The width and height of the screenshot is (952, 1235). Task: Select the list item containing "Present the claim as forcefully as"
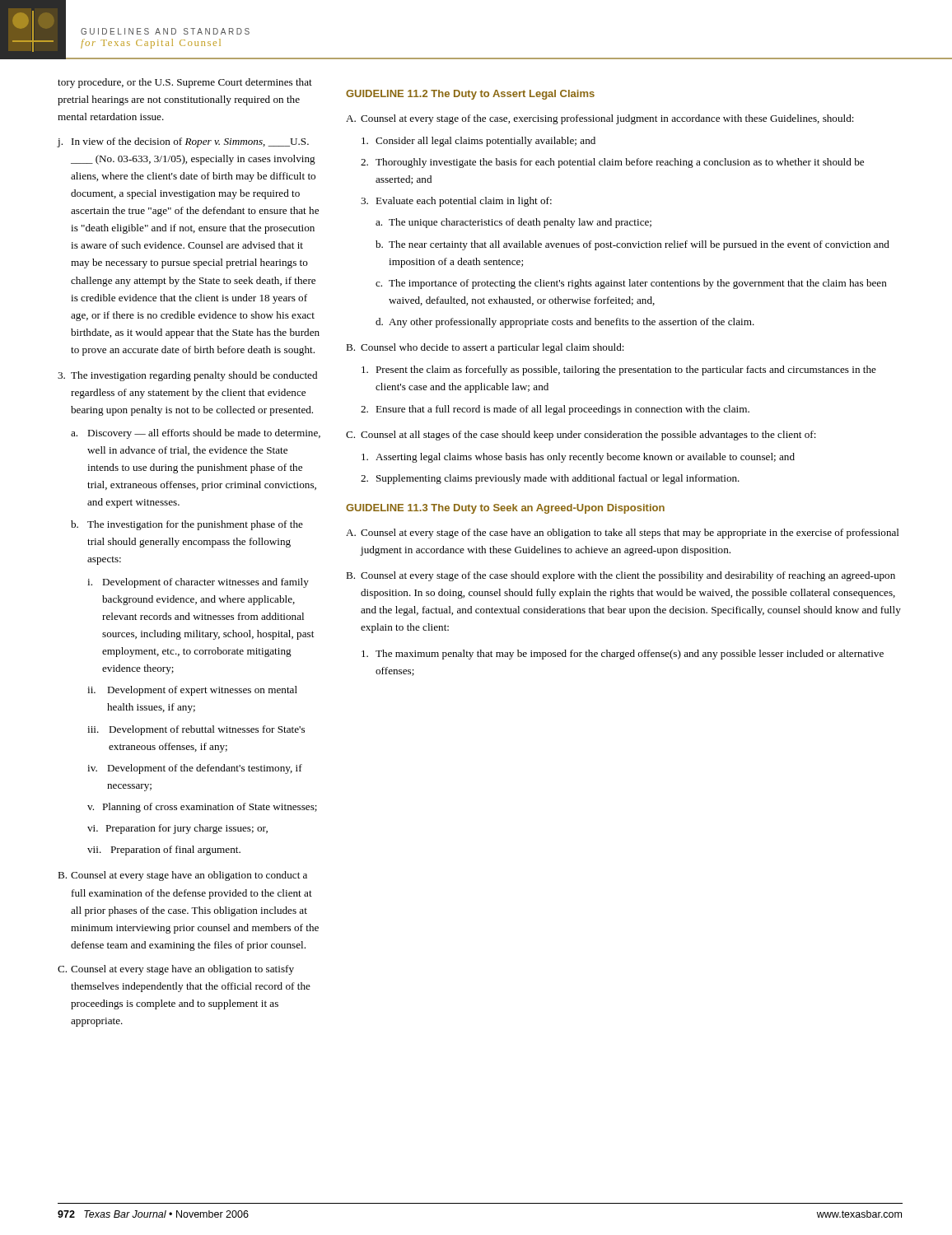[632, 378]
